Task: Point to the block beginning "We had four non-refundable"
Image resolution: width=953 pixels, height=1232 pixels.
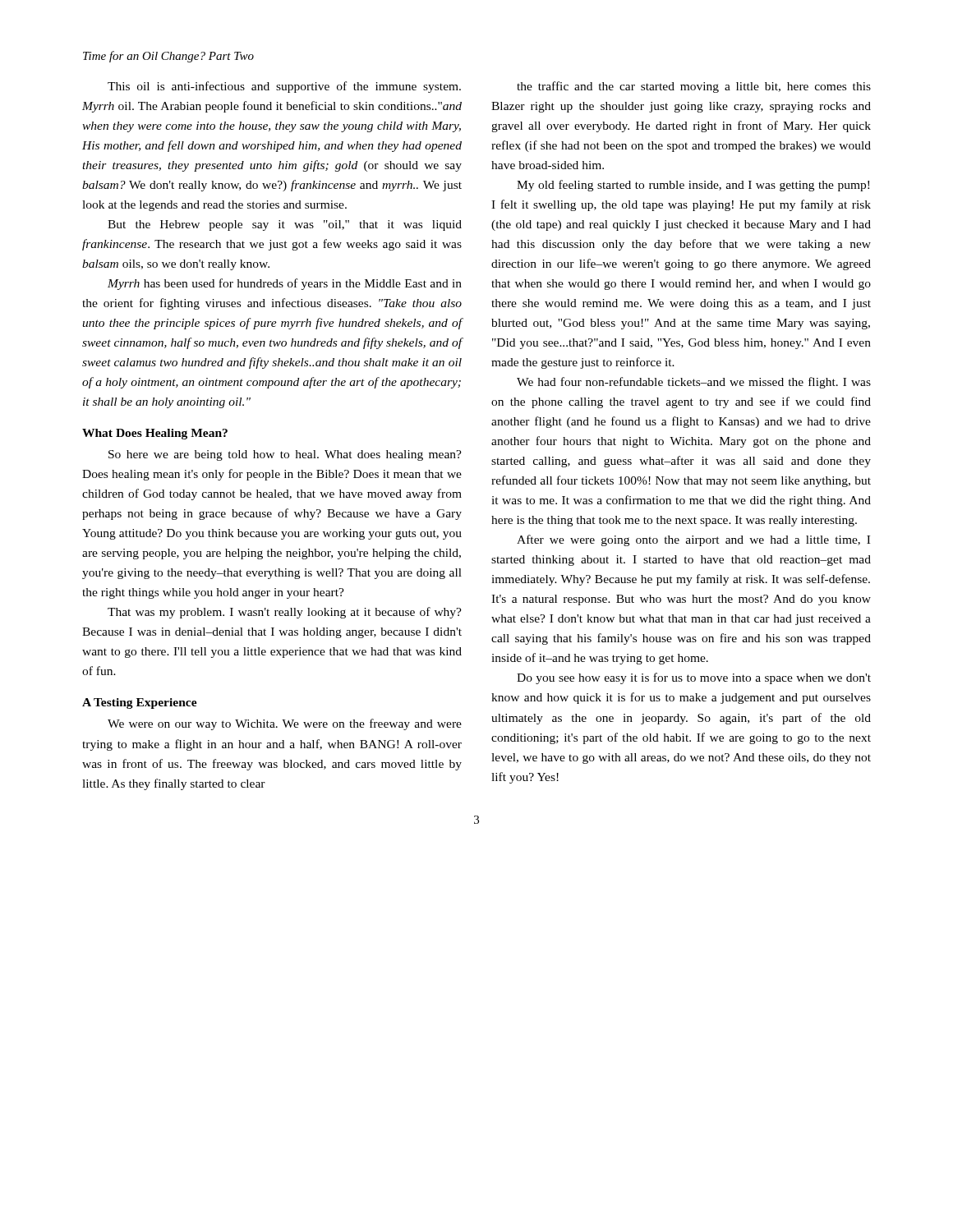Action: coord(681,451)
